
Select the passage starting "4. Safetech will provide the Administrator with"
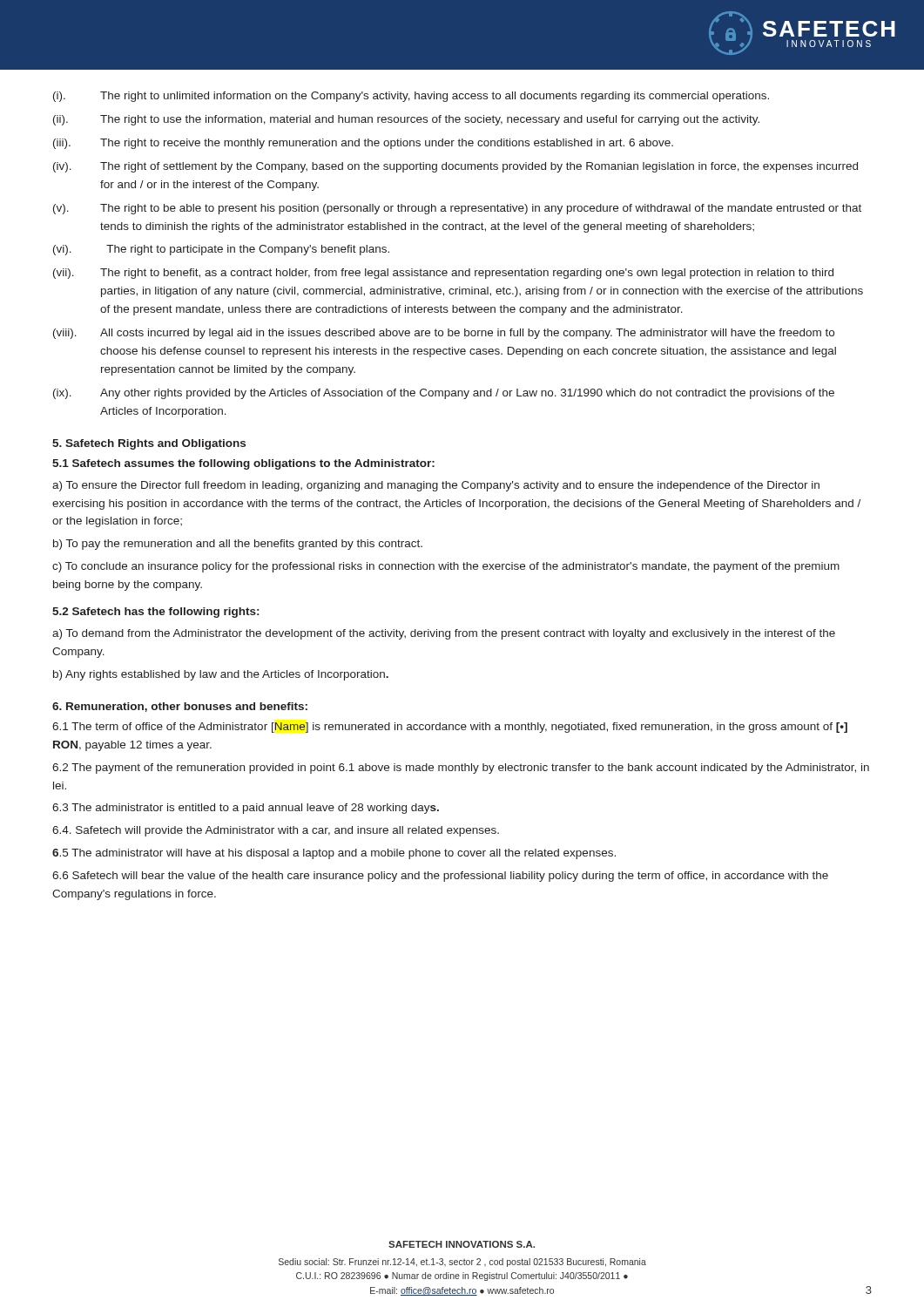(x=276, y=830)
